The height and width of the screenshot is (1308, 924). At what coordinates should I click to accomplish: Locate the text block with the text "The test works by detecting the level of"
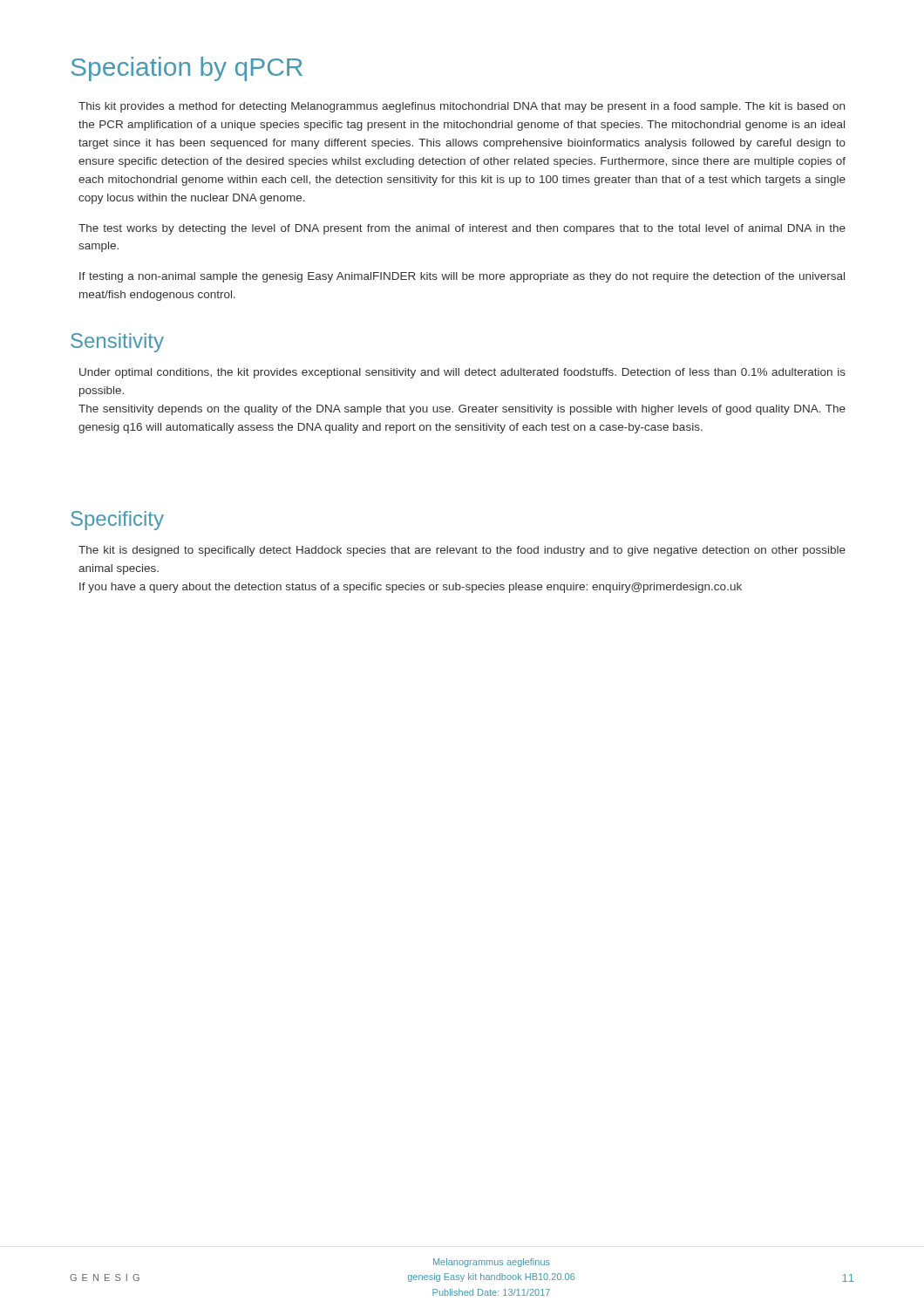(x=462, y=237)
